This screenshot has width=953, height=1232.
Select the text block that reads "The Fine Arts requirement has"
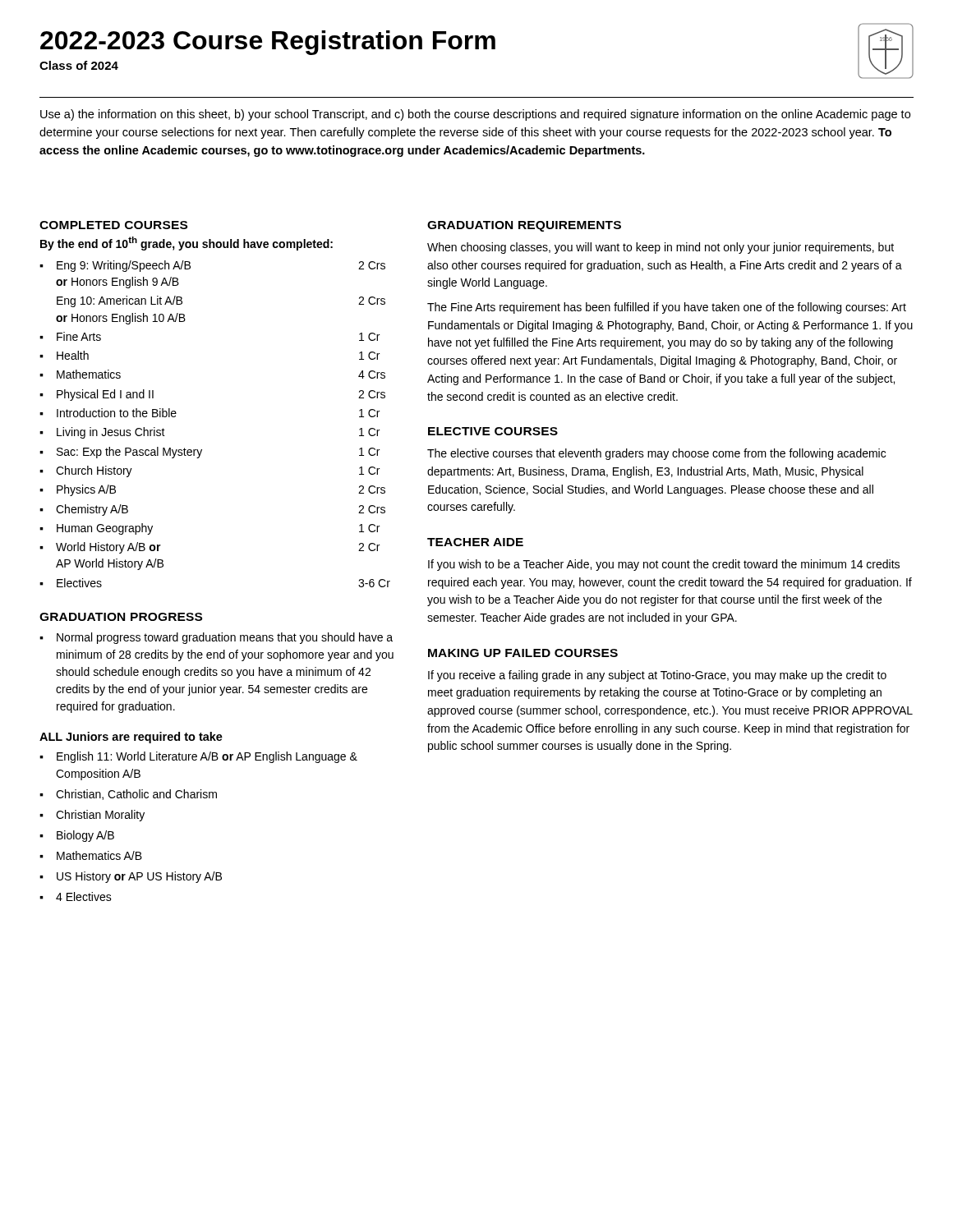670,352
